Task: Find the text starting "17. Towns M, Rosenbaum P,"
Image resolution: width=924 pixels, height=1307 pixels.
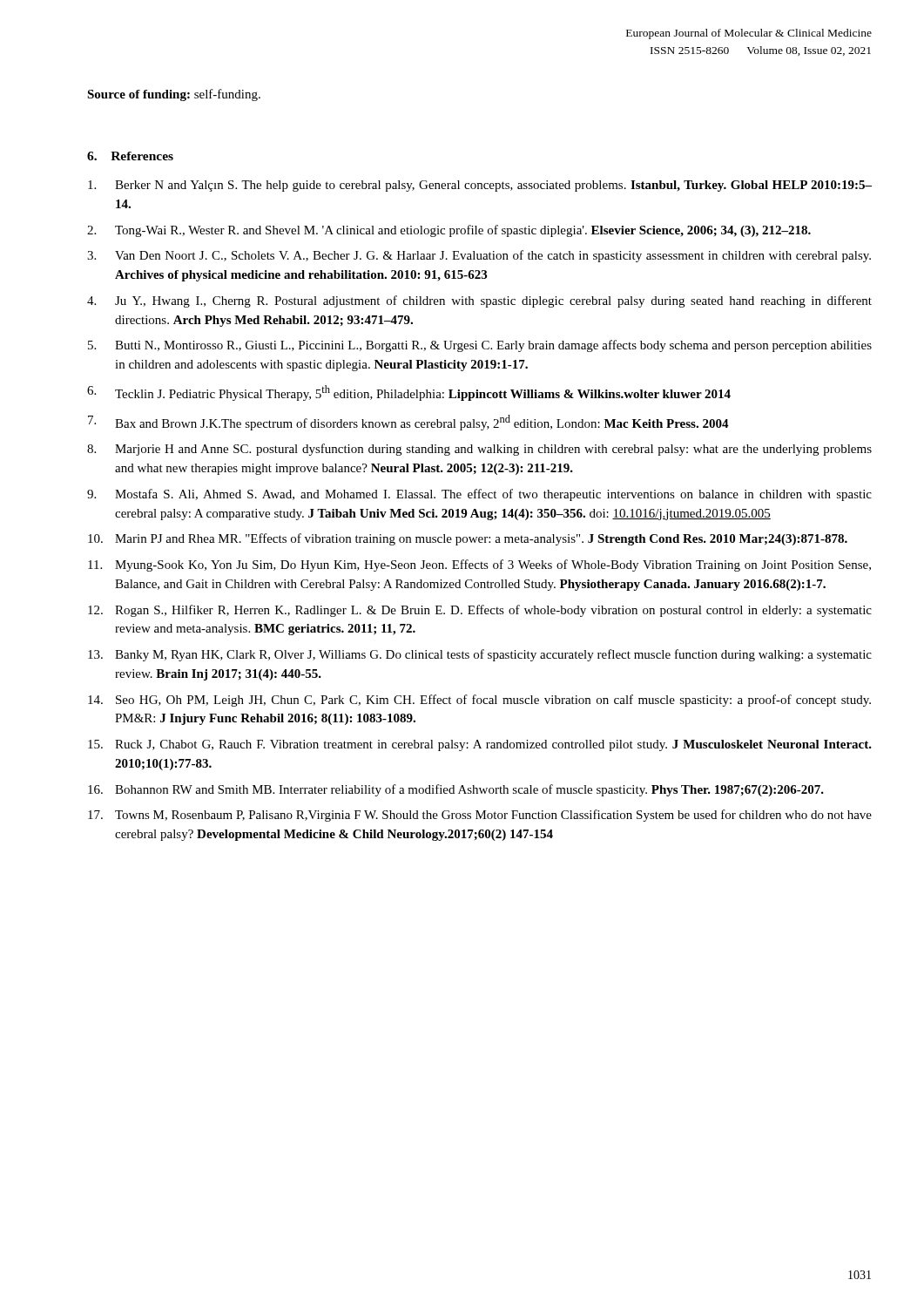Action: click(479, 825)
